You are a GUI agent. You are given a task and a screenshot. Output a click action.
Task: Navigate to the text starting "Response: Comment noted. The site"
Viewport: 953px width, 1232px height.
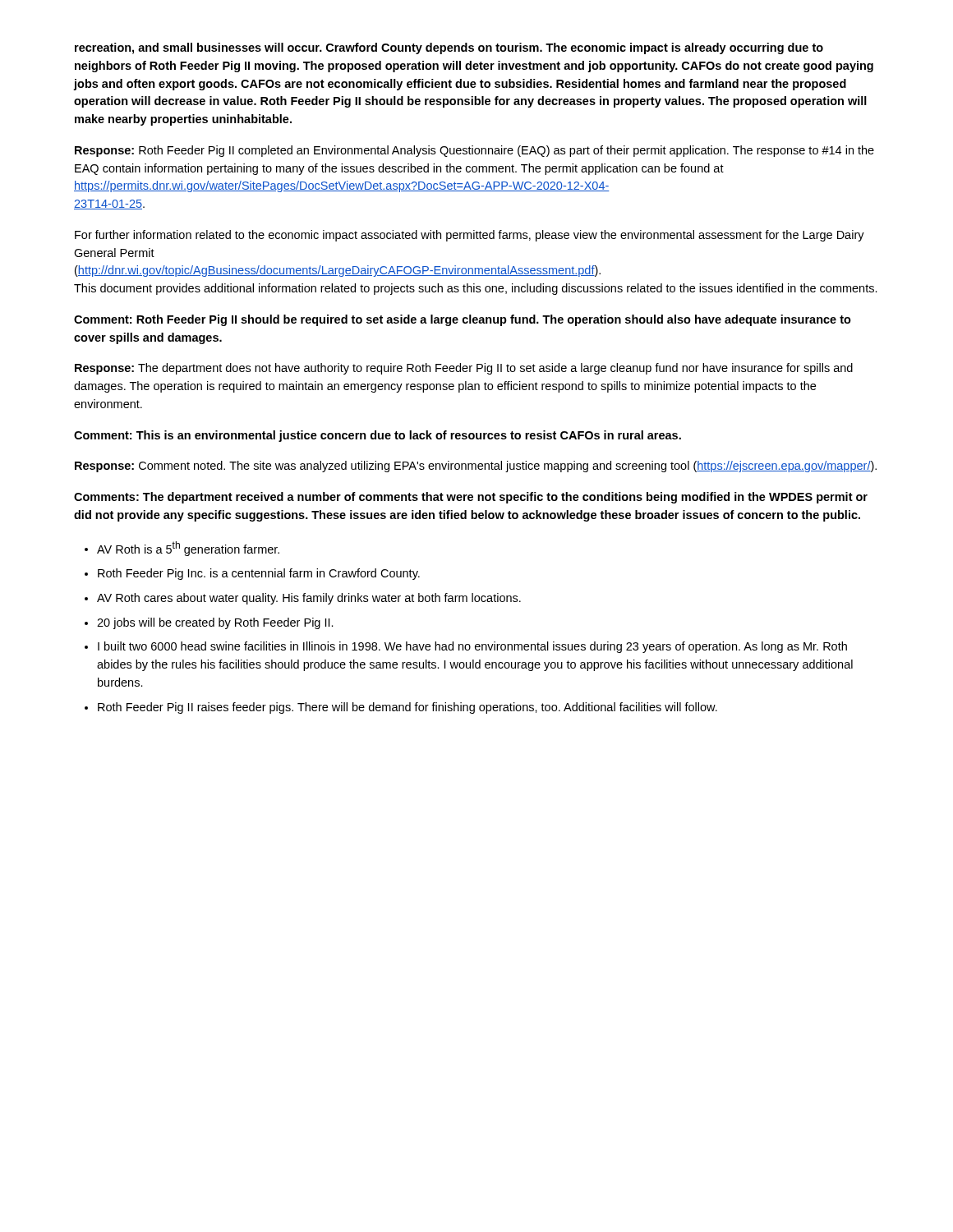point(476,466)
